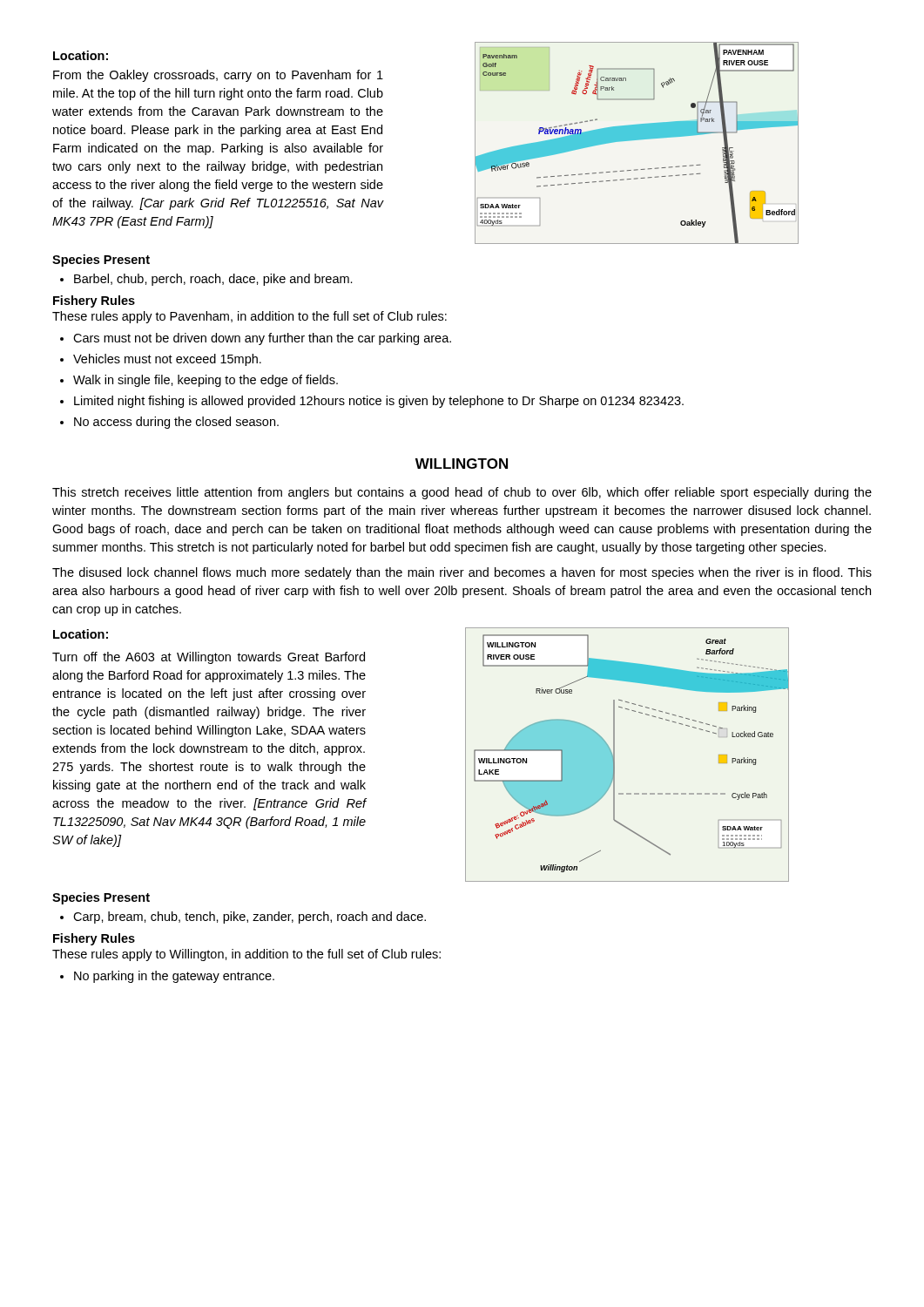The width and height of the screenshot is (924, 1307).
Task: Locate the block starting "No access during the closed season."
Action: 176,422
